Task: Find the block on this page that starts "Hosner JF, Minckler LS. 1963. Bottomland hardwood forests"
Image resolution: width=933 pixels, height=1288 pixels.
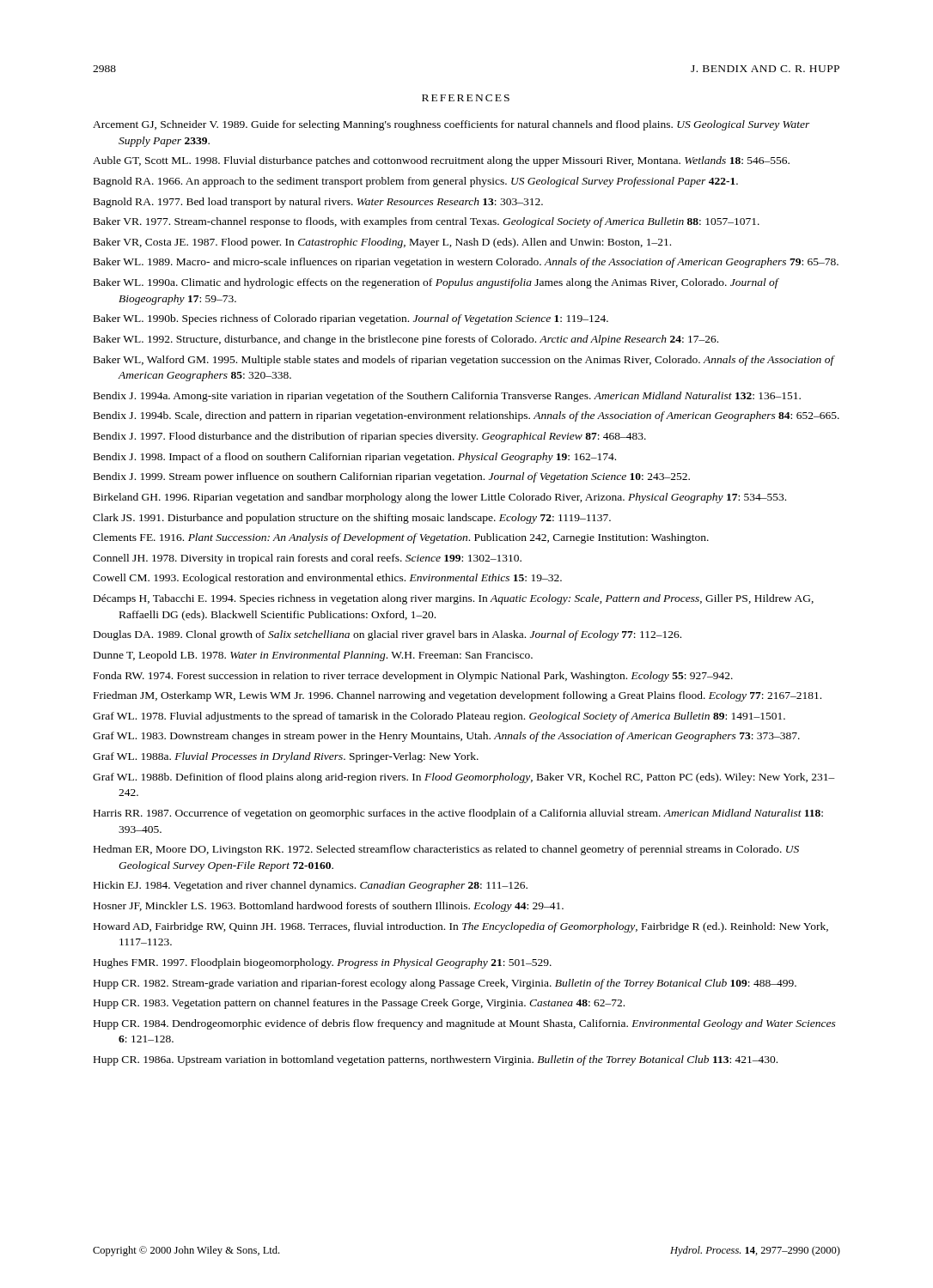Action: (328, 905)
